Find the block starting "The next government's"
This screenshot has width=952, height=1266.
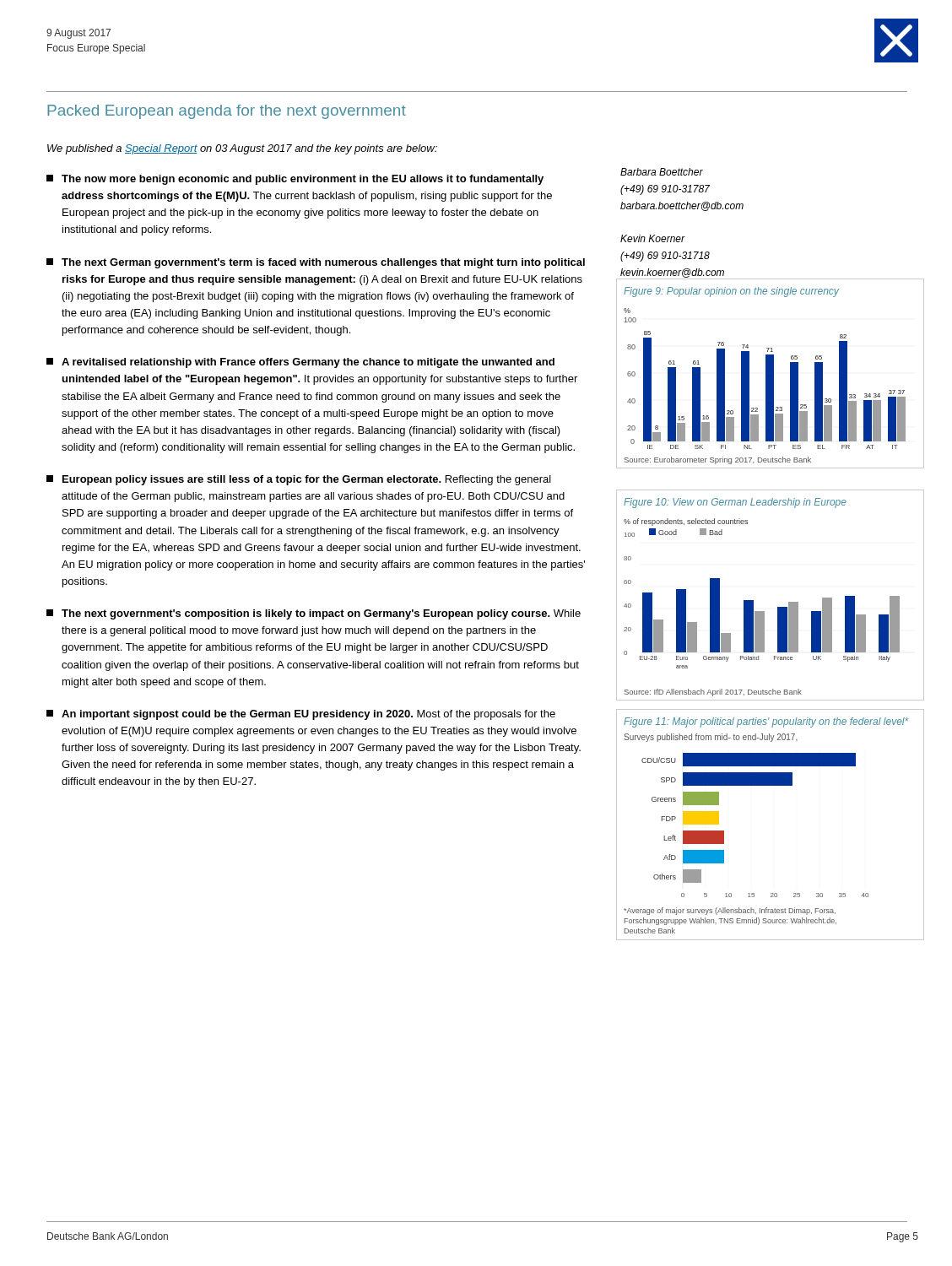(316, 648)
